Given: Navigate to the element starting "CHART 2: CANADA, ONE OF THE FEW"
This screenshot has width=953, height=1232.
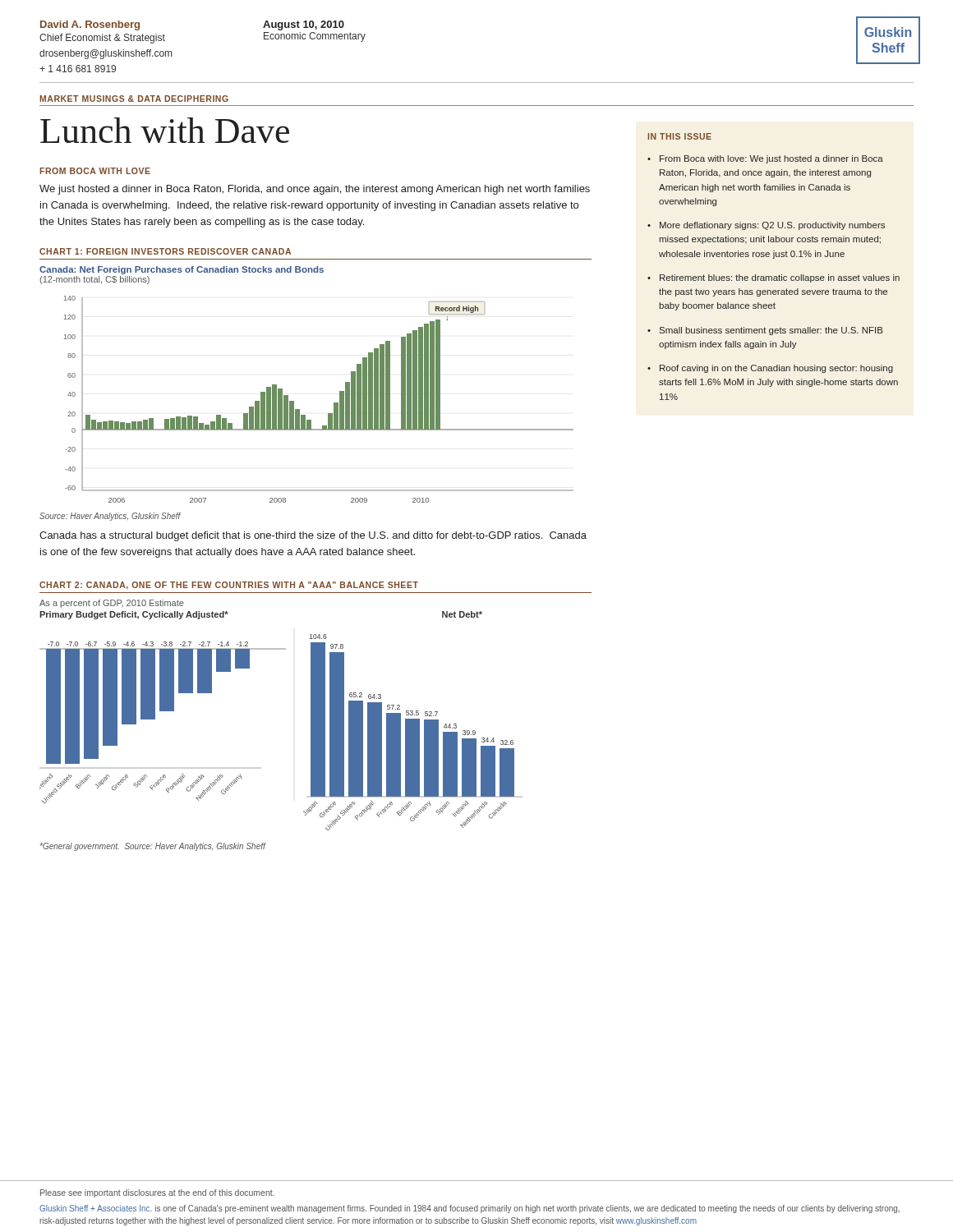Looking at the screenshot, I should point(229,585).
